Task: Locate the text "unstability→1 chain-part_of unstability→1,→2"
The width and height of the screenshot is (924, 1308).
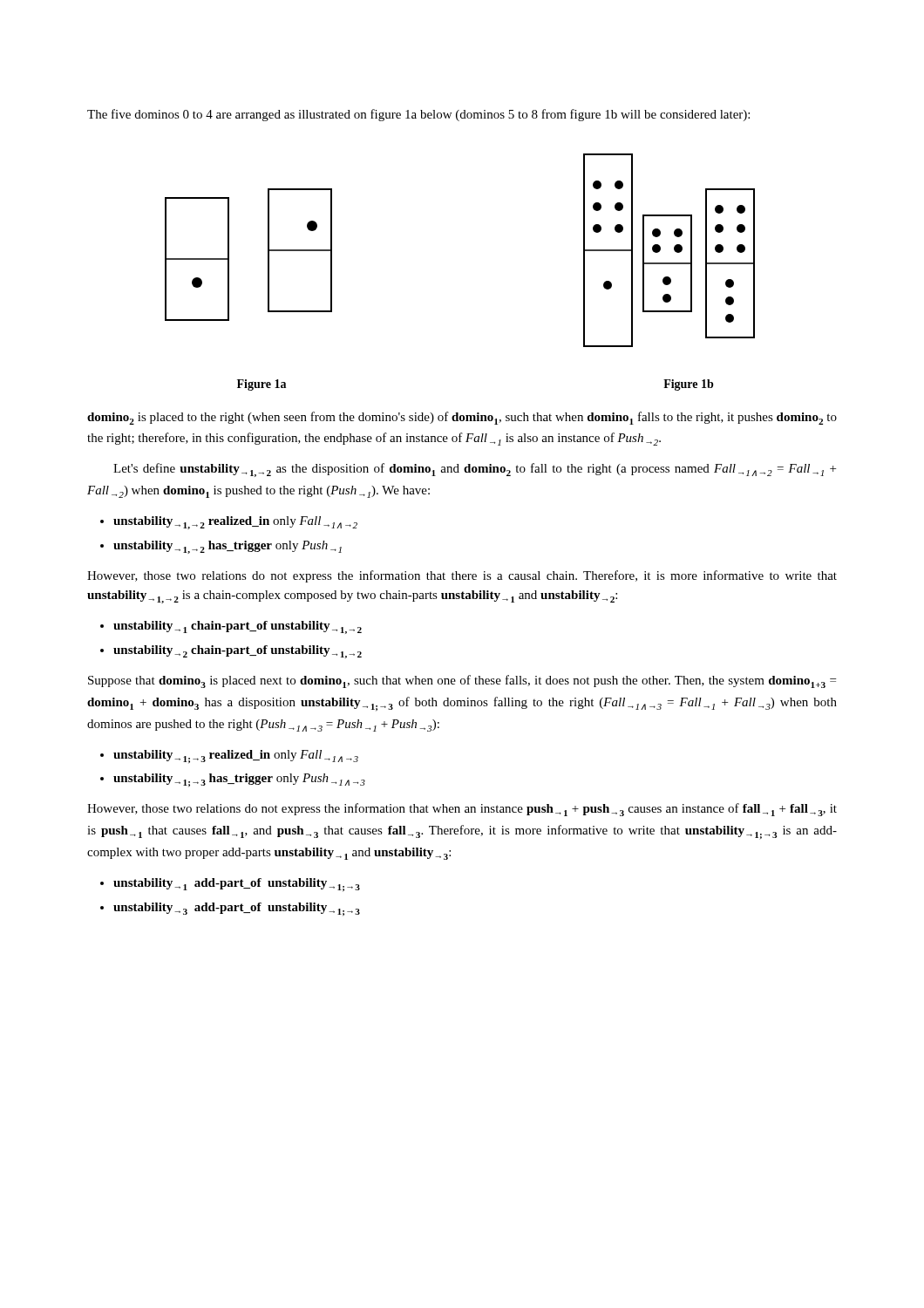Action: pyautogui.click(x=238, y=627)
